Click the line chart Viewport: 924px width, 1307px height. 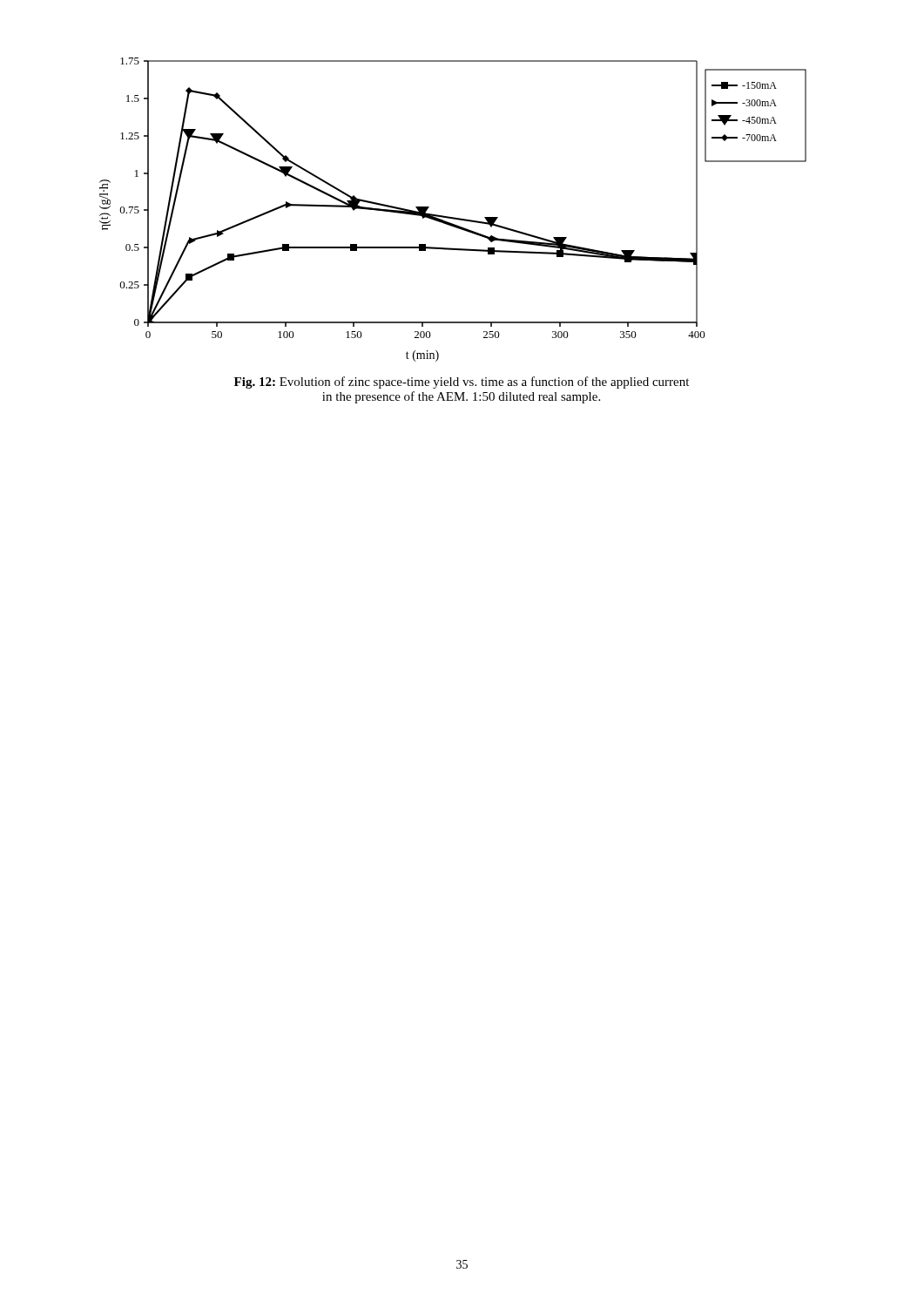click(x=453, y=215)
